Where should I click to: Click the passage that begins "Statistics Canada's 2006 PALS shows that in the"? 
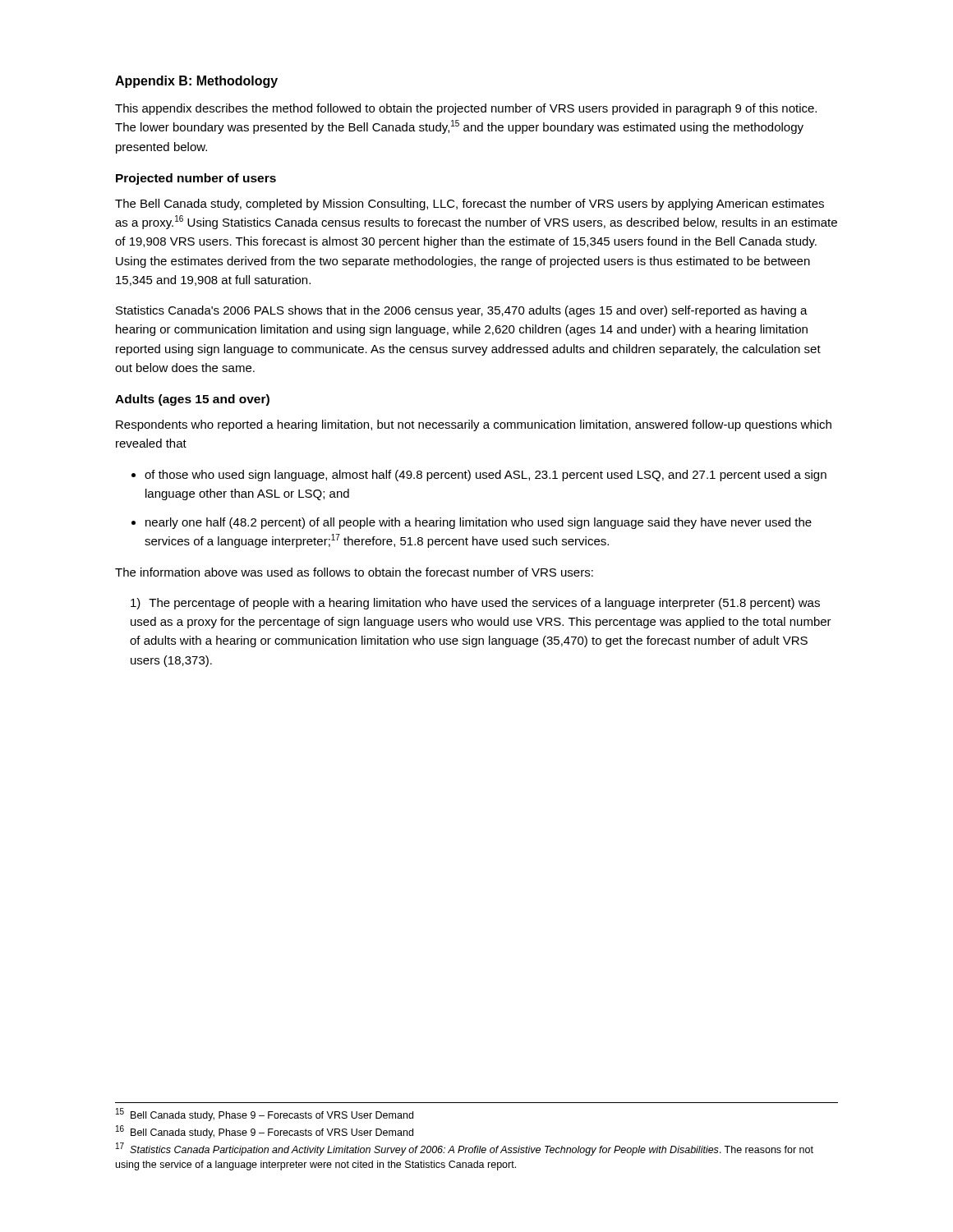468,339
